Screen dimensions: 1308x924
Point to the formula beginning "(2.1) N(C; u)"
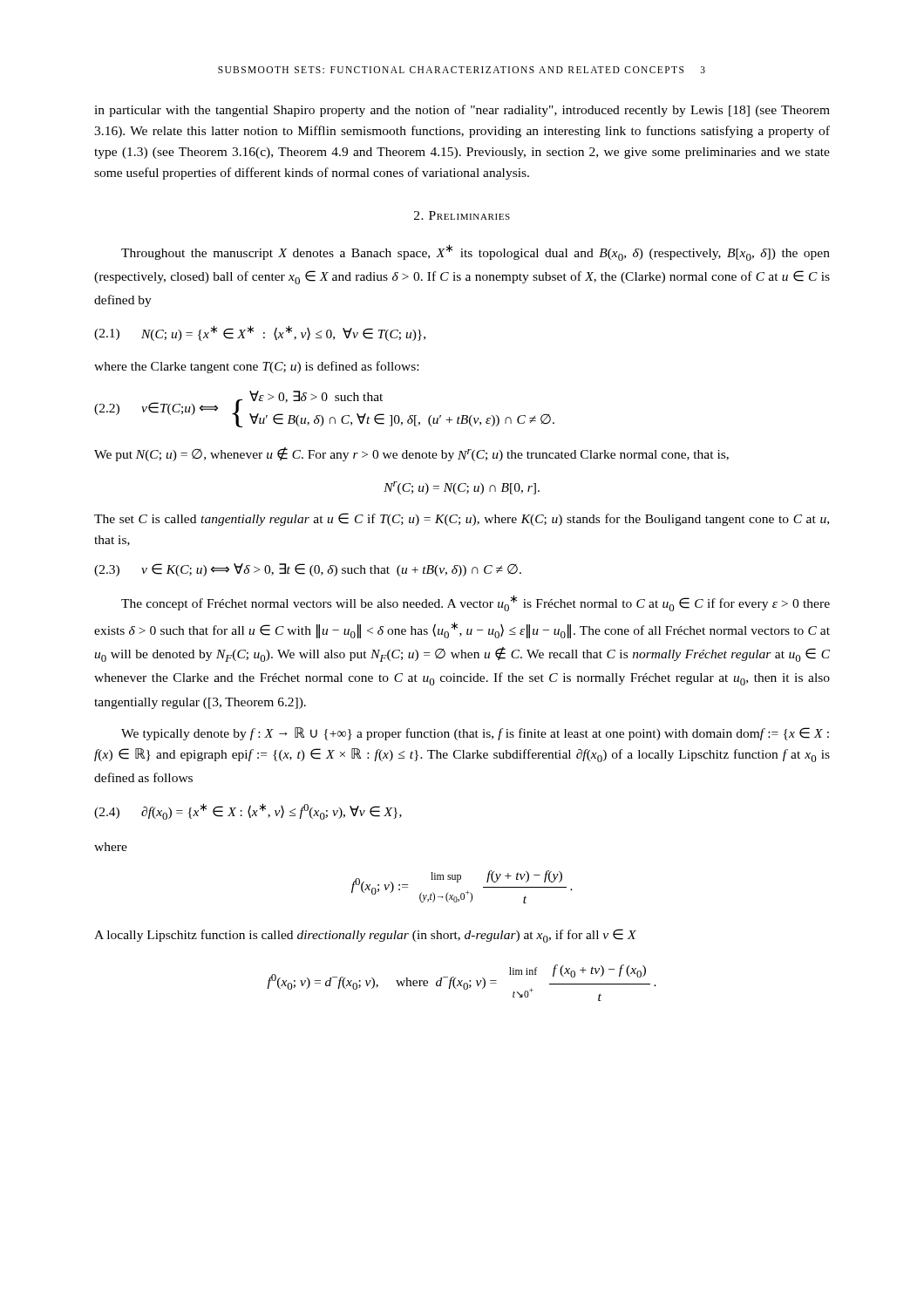(x=260, y=333)
